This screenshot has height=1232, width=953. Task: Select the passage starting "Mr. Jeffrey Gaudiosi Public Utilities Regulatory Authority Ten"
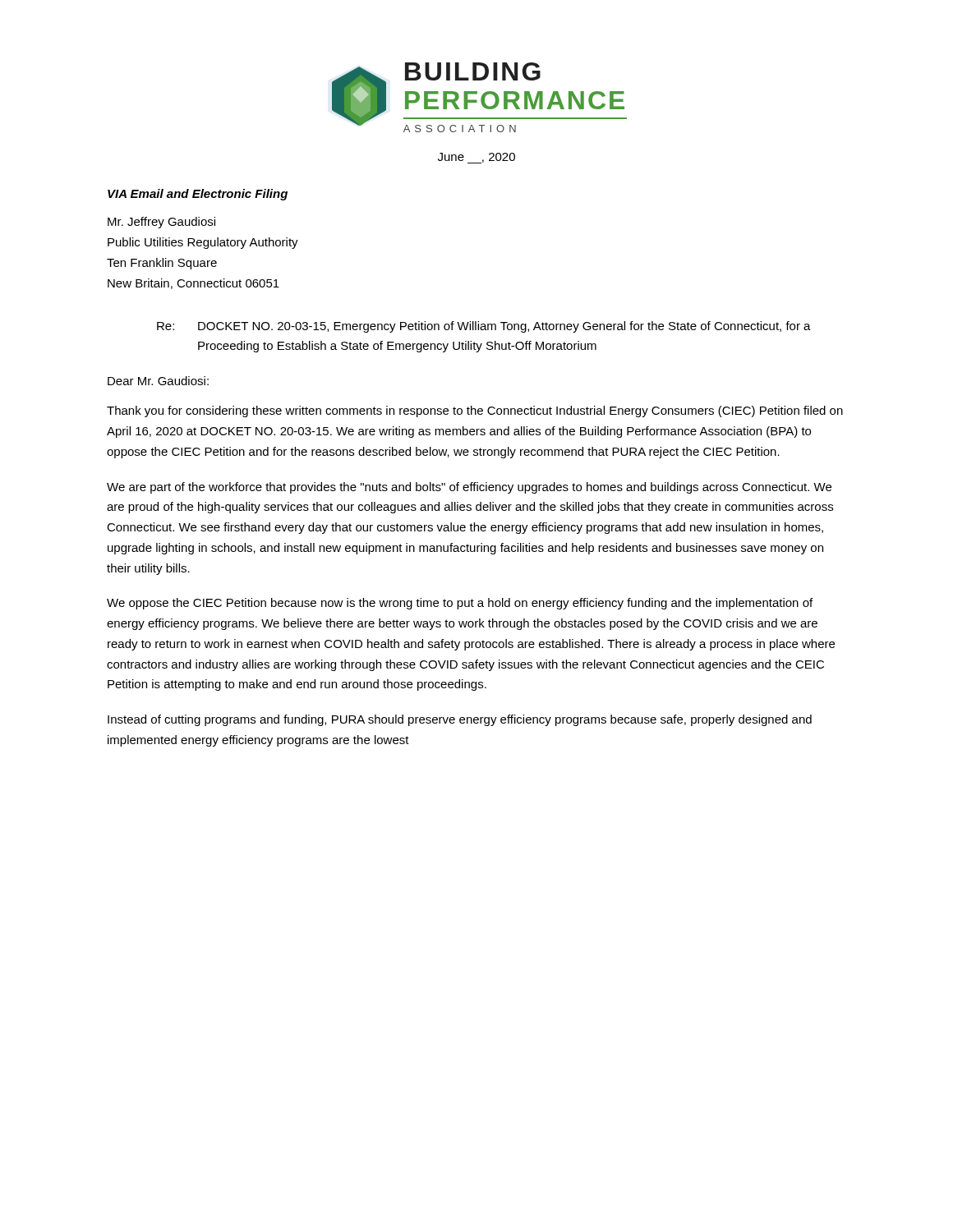[202, 252]
